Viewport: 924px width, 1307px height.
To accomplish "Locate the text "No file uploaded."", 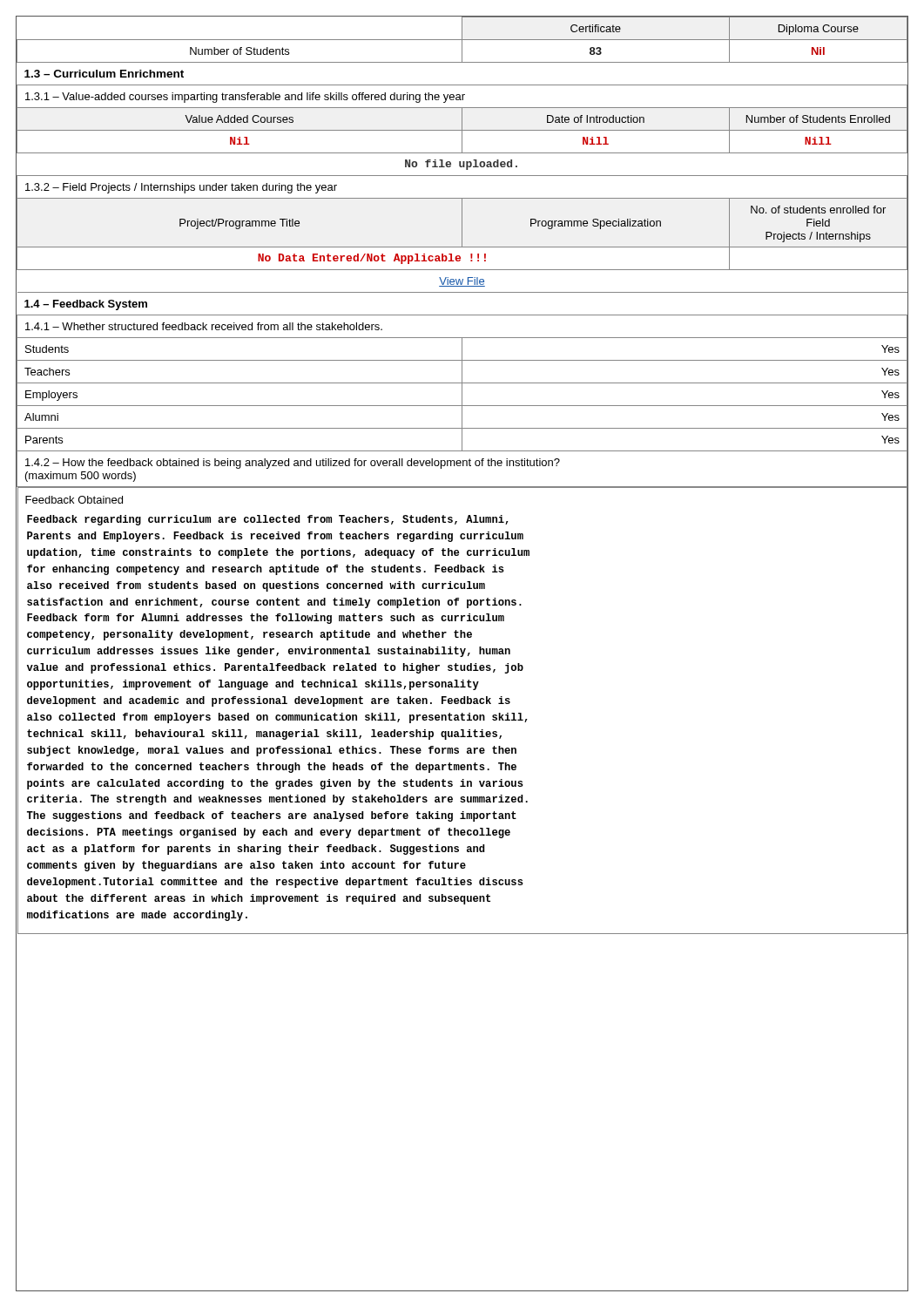I will (x=462, y=164).
